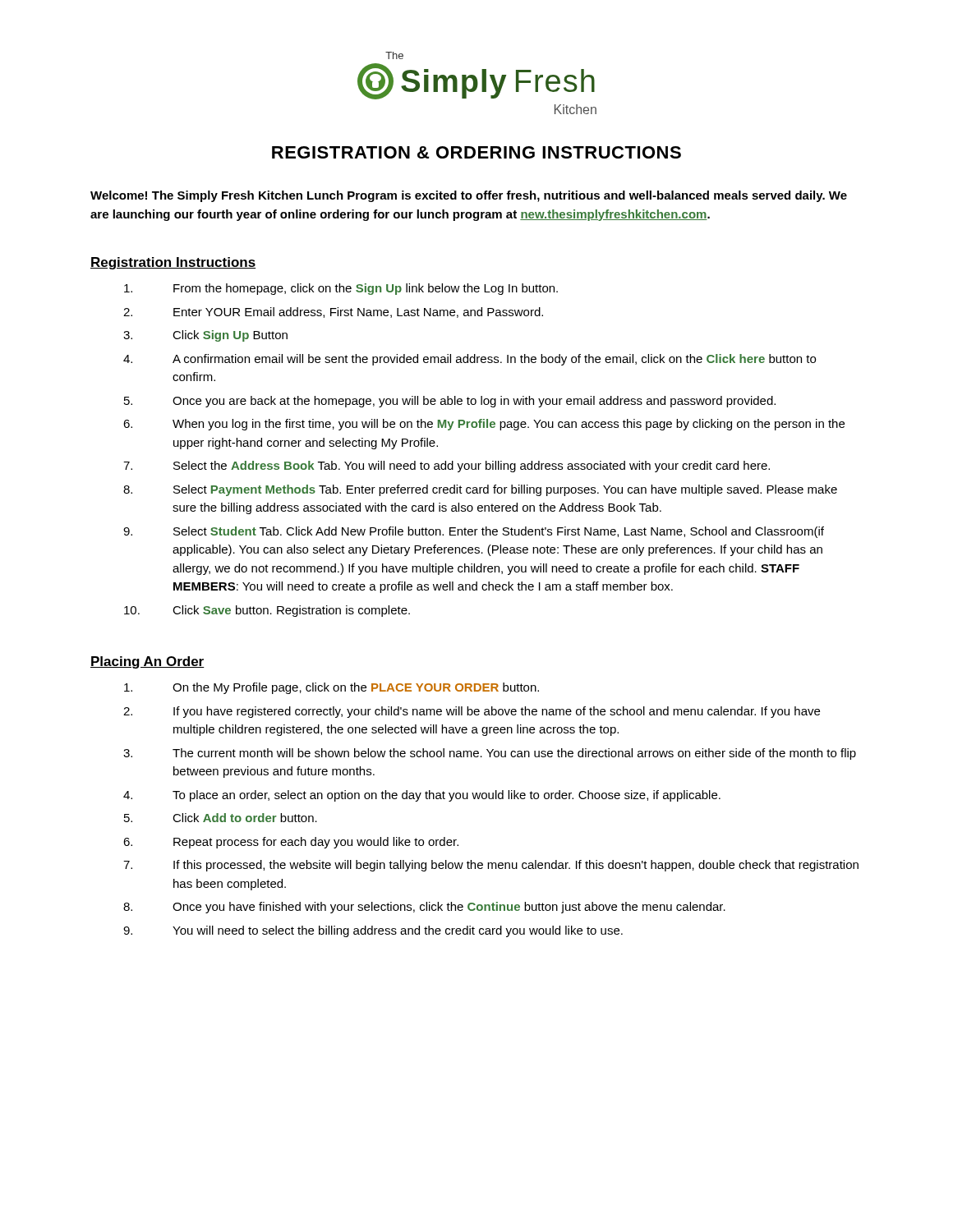Select the passage starting "7. If this processed, the website"
953x1232 pixels.
pos(476,874)
